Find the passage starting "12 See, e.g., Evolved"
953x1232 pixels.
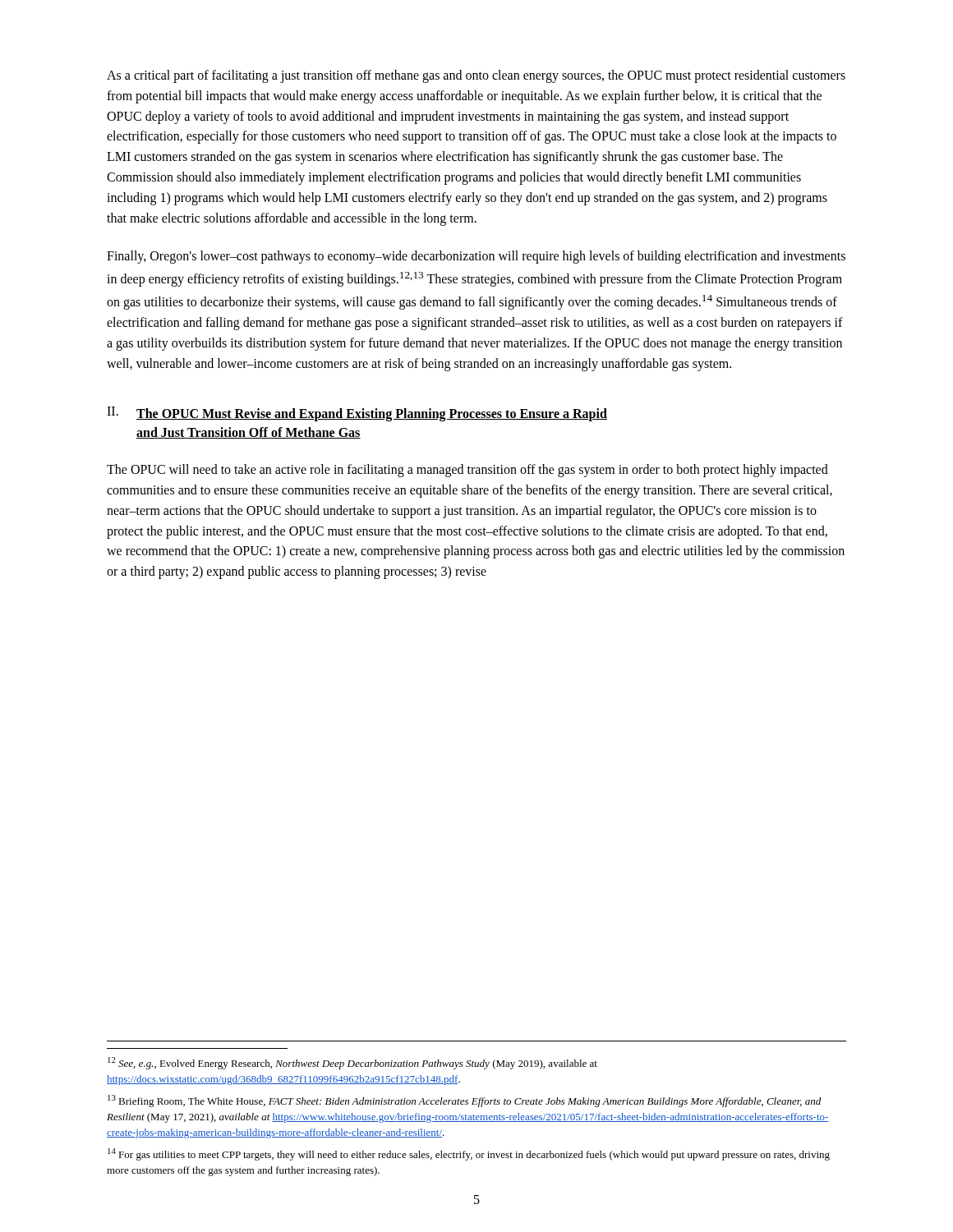click(352, 1070)
